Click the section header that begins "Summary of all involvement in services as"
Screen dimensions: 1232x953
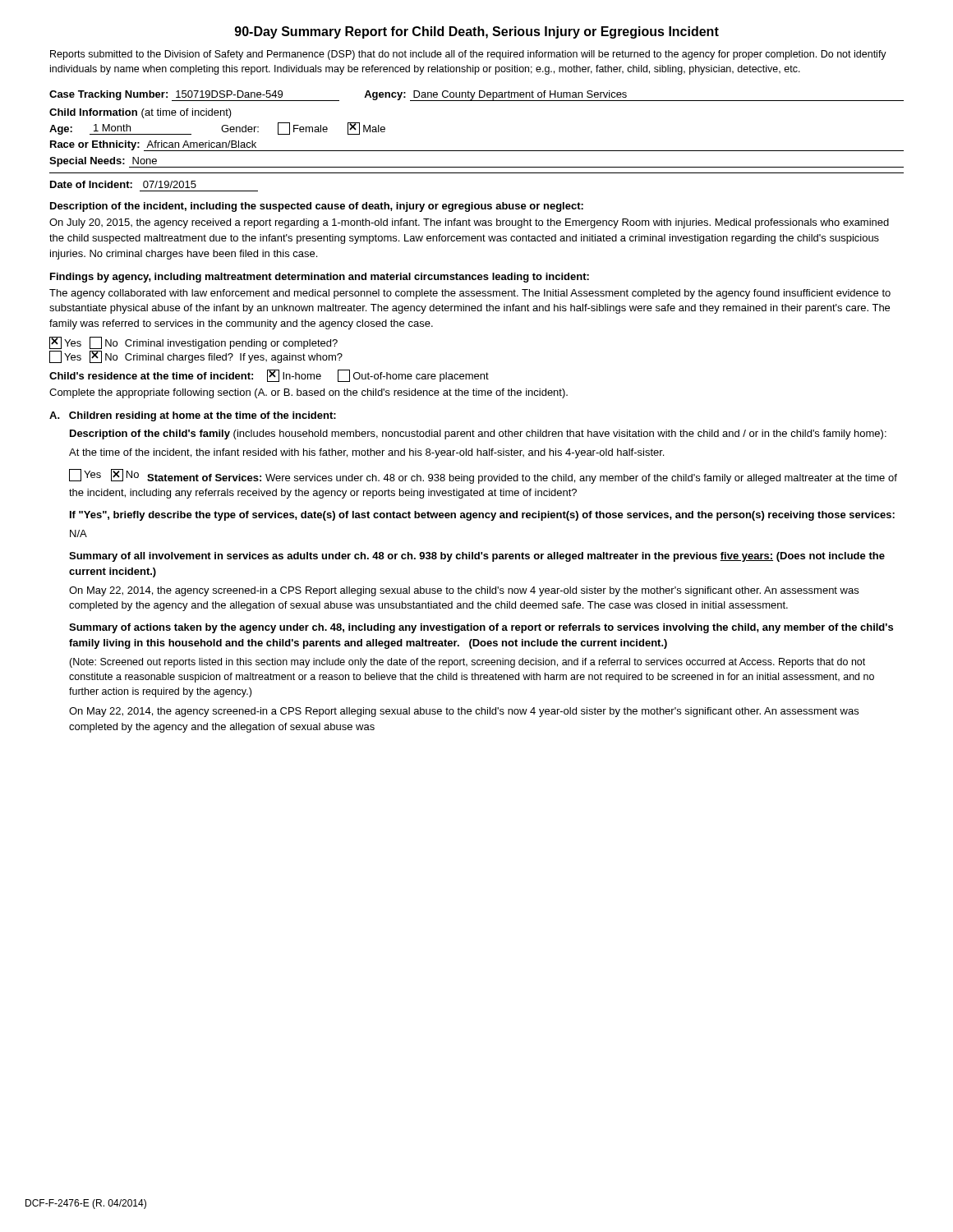tap(477, 563)
